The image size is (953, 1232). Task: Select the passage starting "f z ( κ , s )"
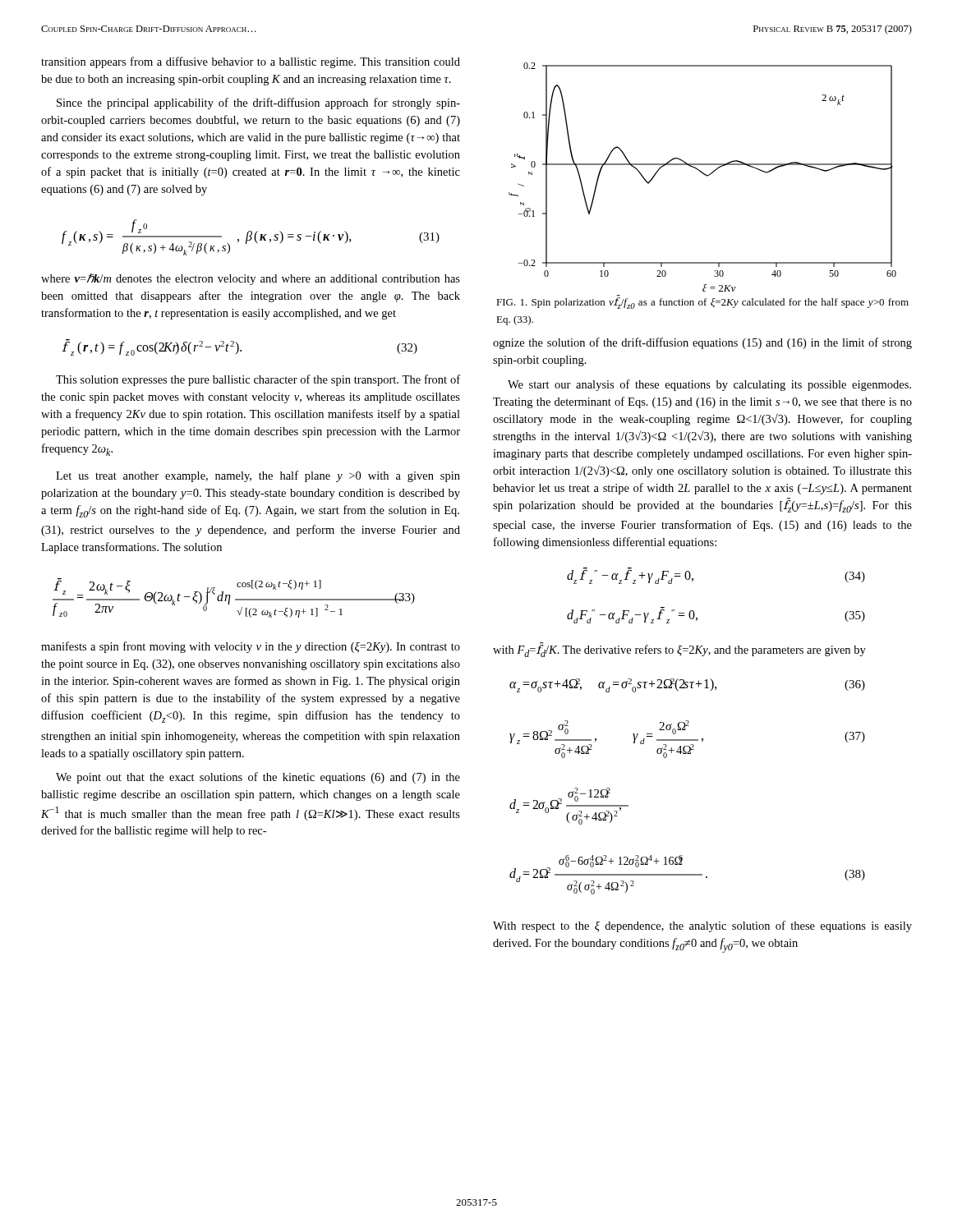(x=251, y=234)
